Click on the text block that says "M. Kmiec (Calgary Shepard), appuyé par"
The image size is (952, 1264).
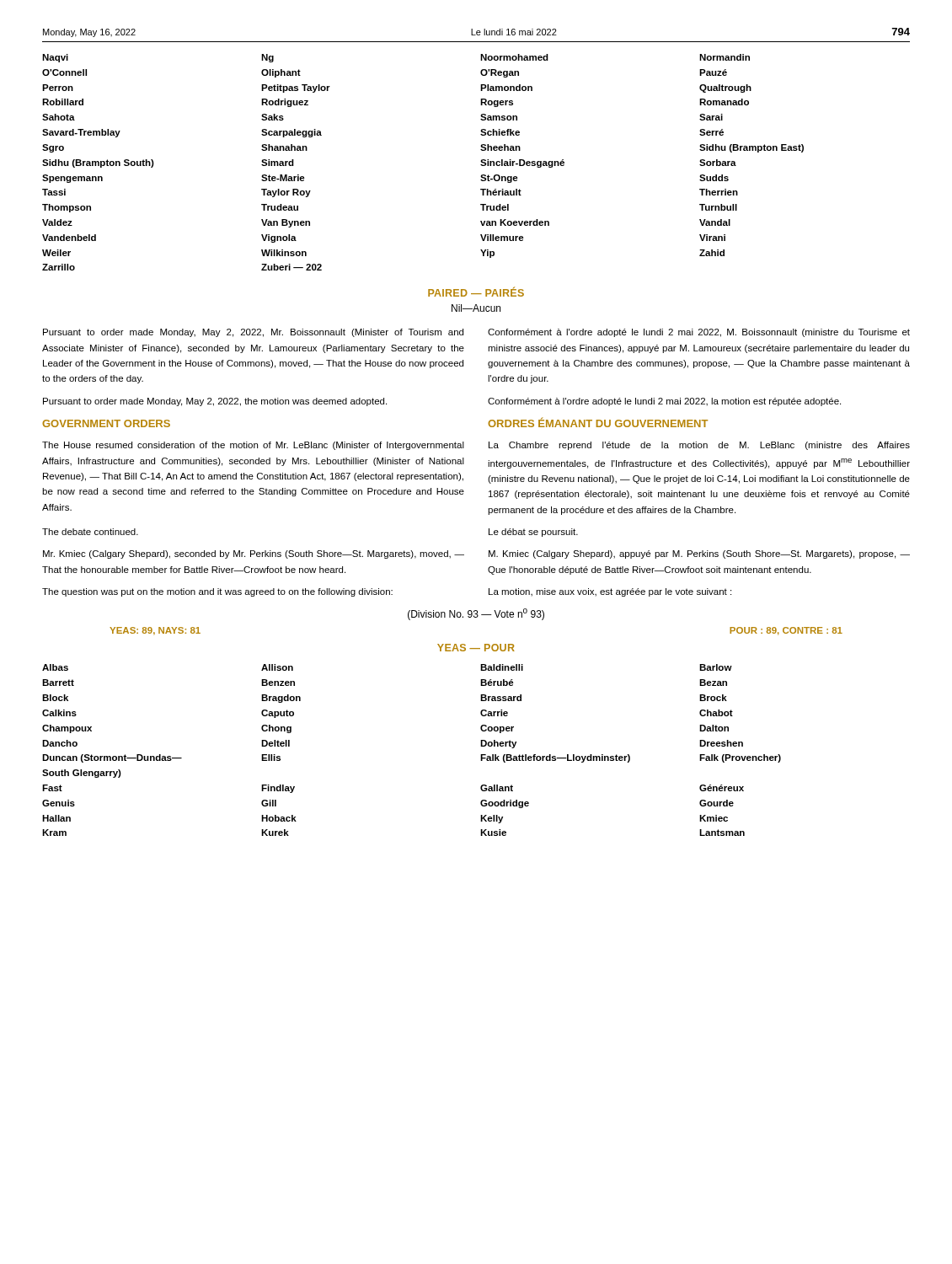(x=699, y=562)
